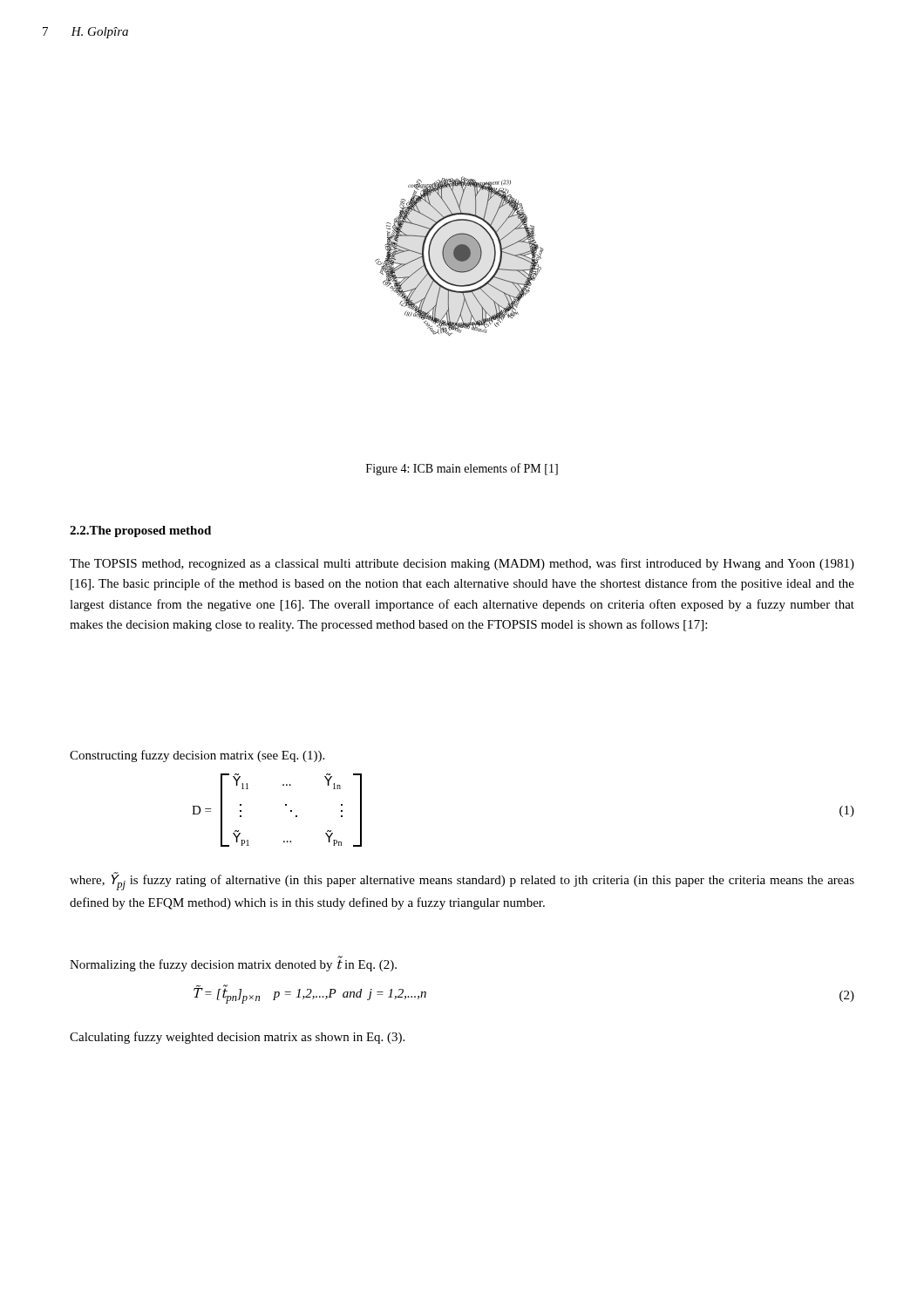The image size is (924, 1308).
Task: Find "2.2.The proposed method" on this page
Action: point(140,530)
